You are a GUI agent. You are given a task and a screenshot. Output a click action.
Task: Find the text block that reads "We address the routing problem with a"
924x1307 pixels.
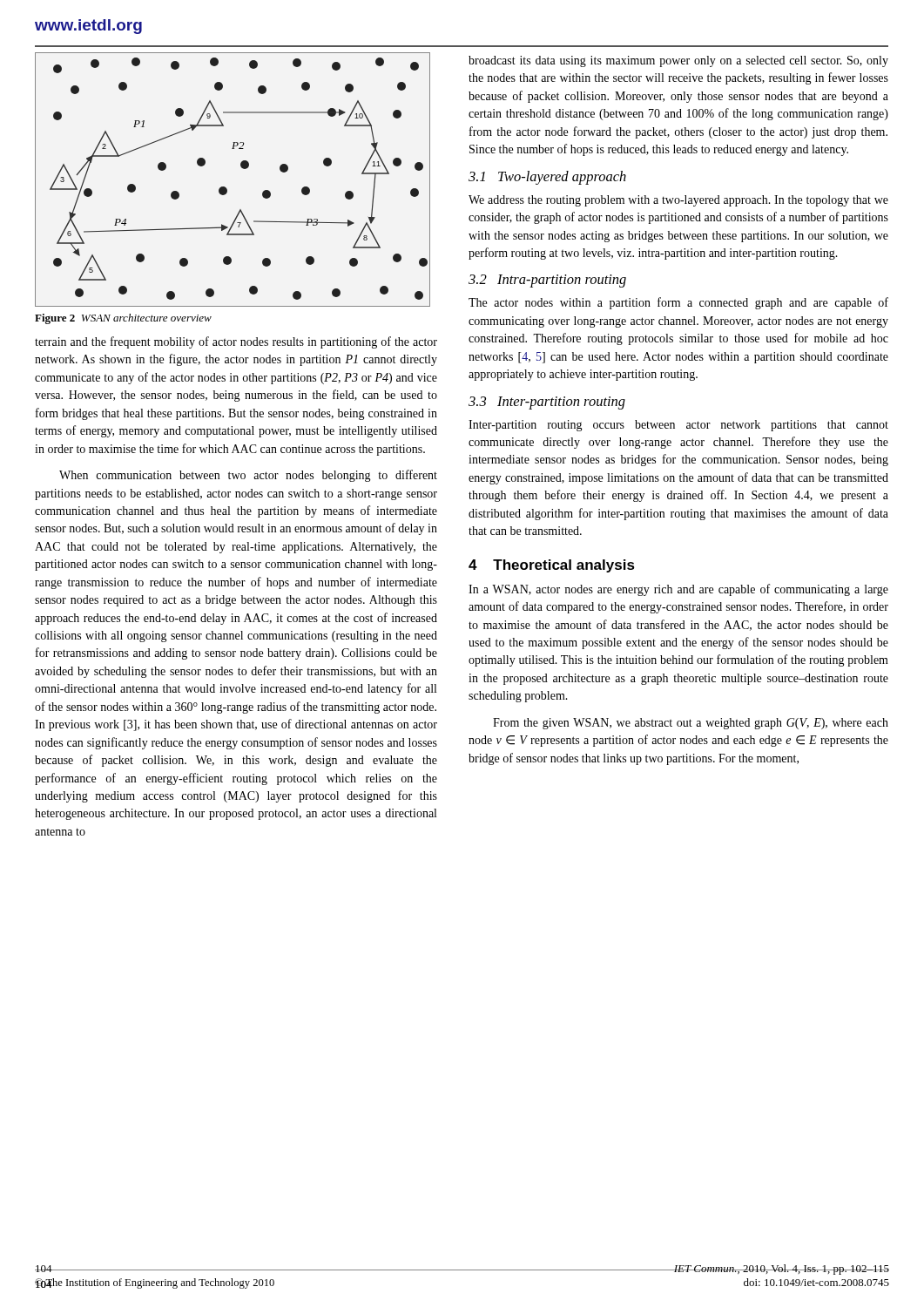(678, 227)
